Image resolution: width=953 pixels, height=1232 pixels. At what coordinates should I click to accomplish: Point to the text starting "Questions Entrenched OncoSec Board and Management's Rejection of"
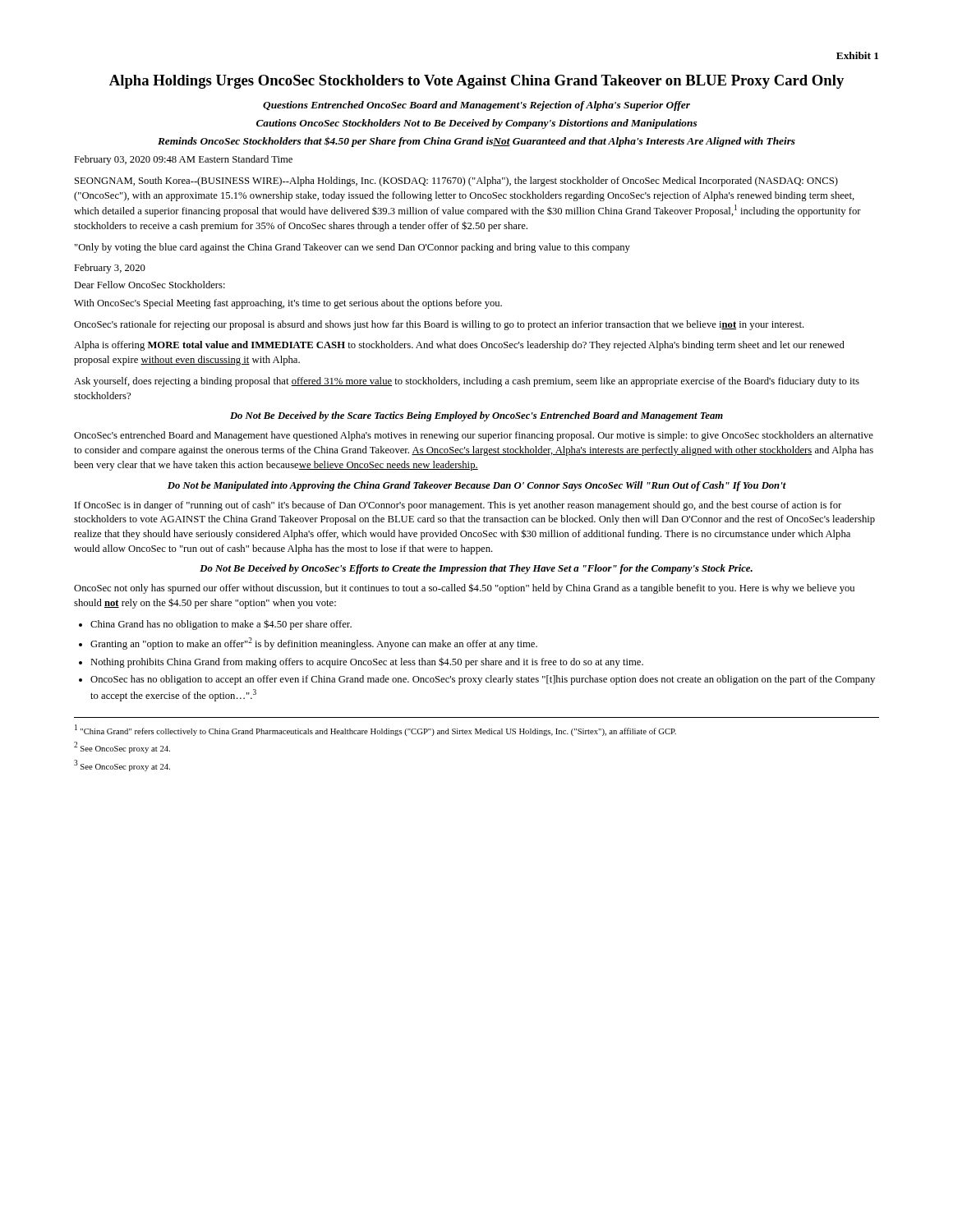tap(476, 105)
